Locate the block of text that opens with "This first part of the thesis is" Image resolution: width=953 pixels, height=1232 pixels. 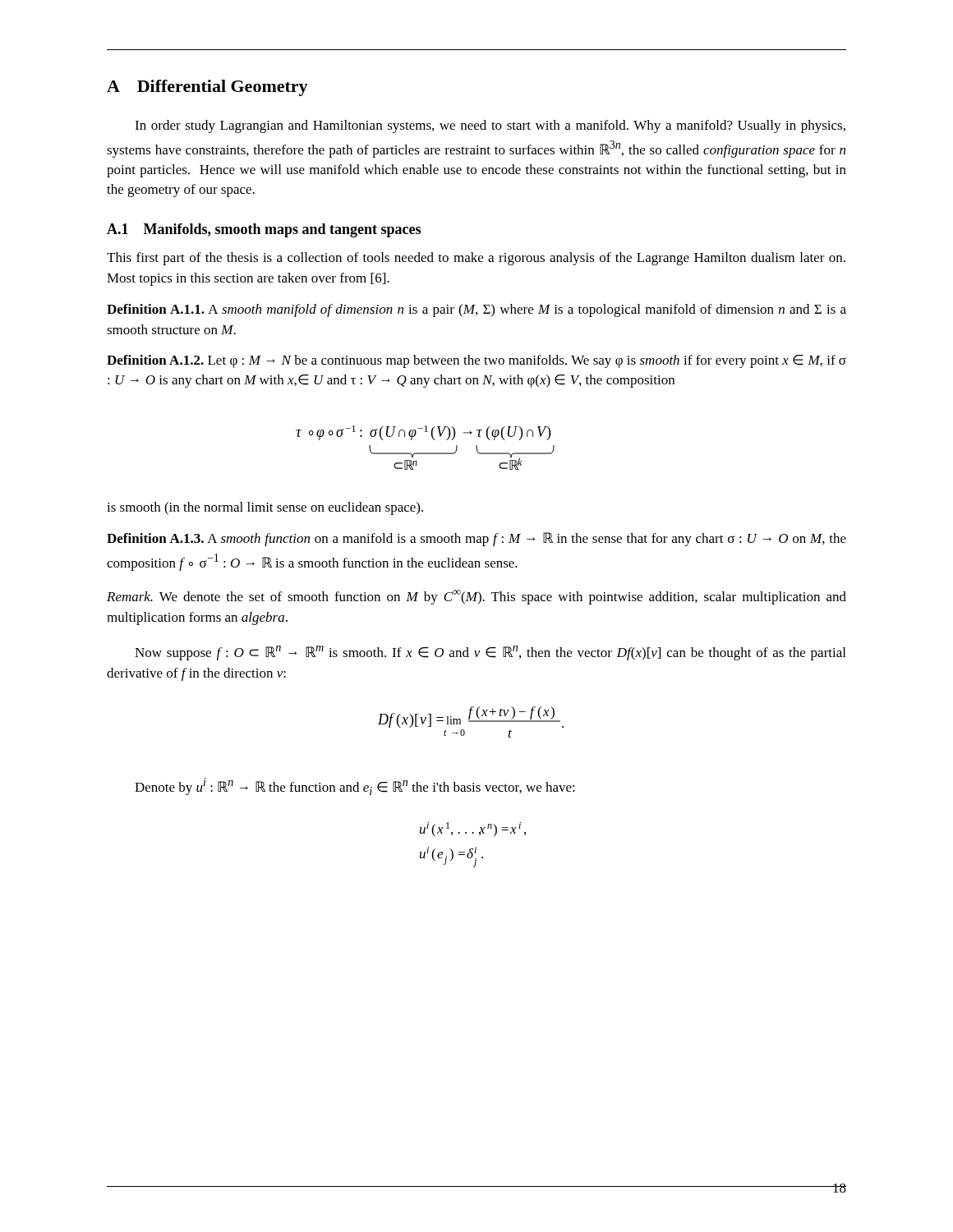[476, 268]
